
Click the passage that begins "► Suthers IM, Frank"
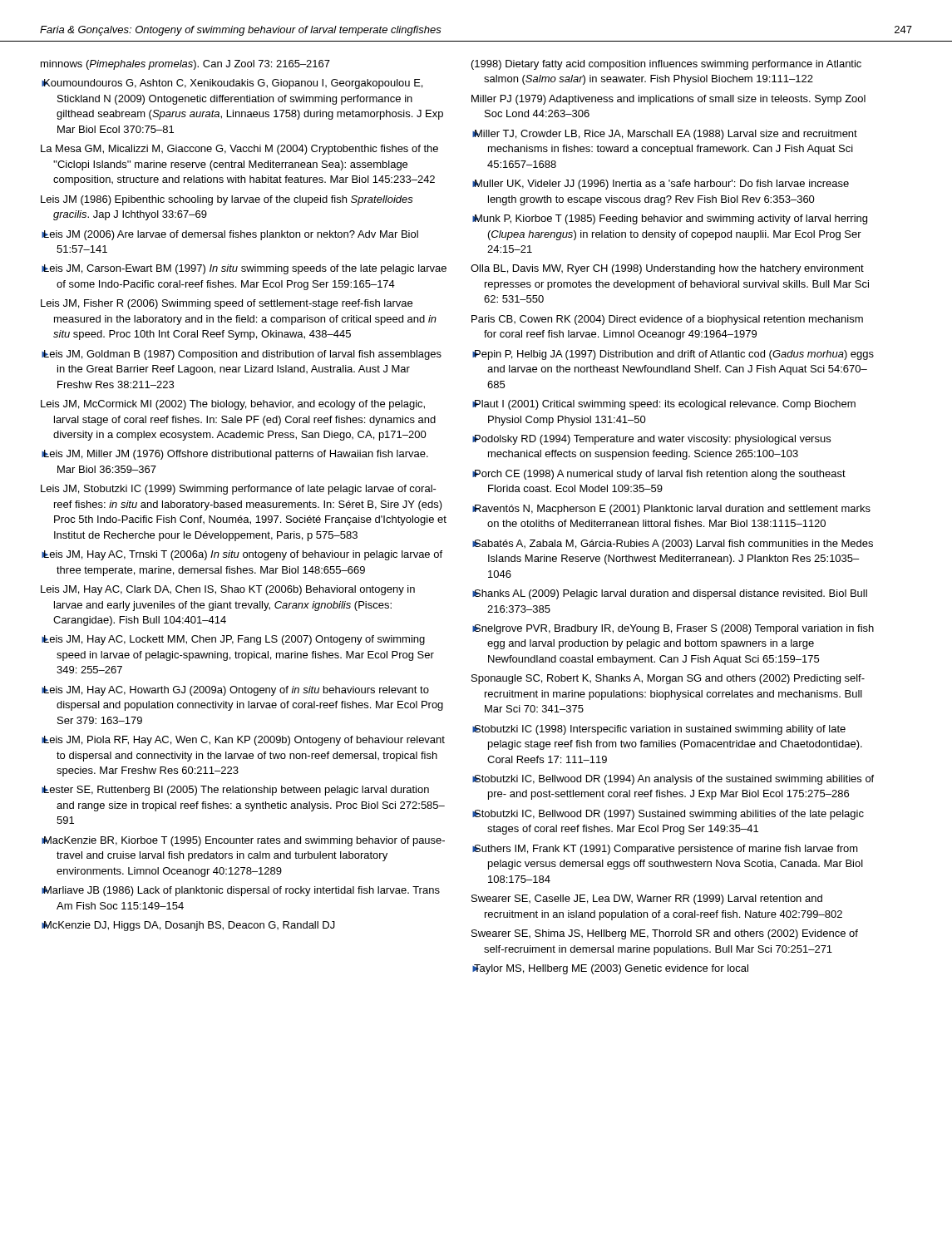[674, 864]
